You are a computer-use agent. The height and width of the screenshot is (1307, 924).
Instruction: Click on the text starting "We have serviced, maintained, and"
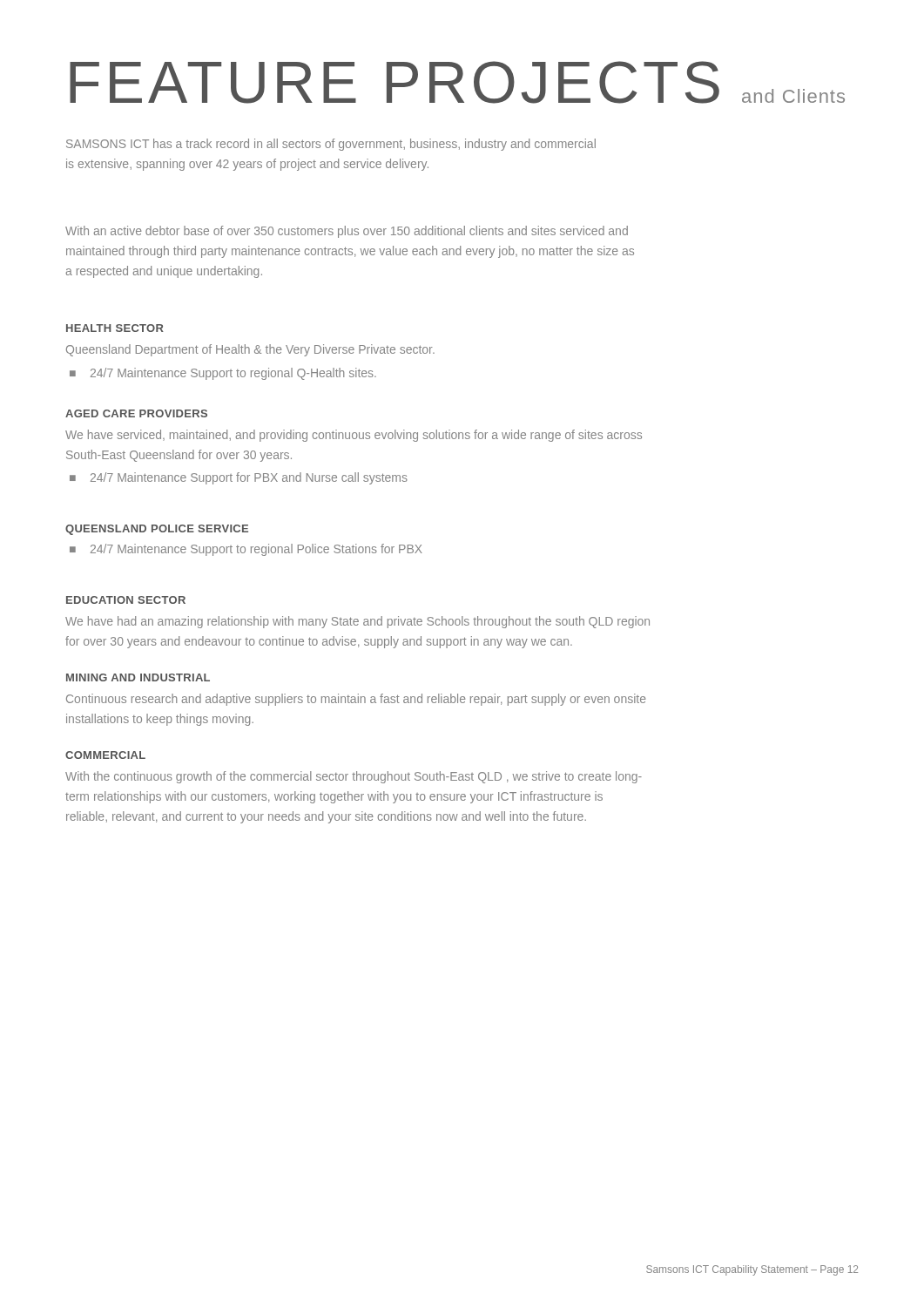point(354,444)
